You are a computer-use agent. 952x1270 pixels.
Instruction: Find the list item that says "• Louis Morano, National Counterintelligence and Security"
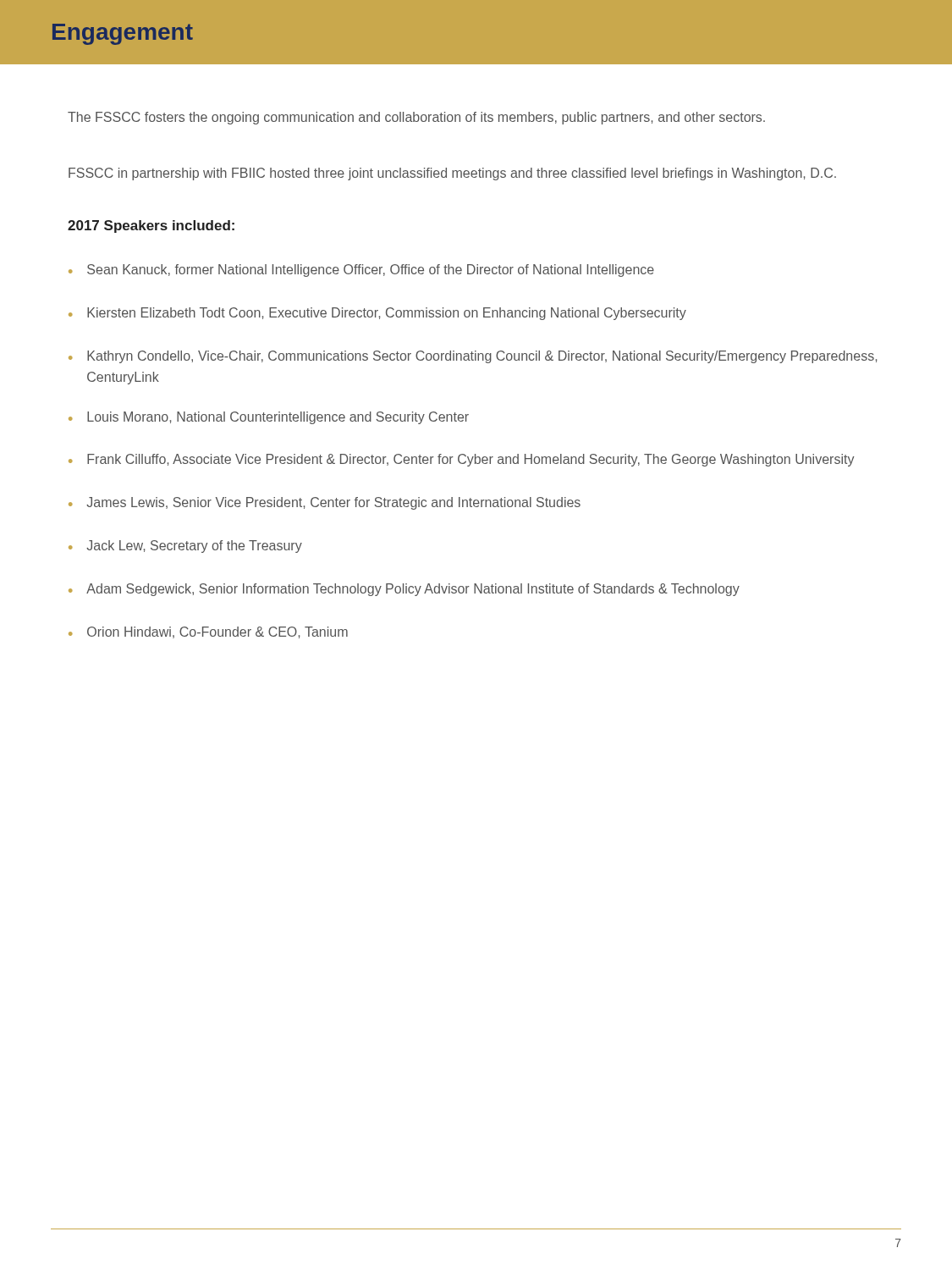268,419
